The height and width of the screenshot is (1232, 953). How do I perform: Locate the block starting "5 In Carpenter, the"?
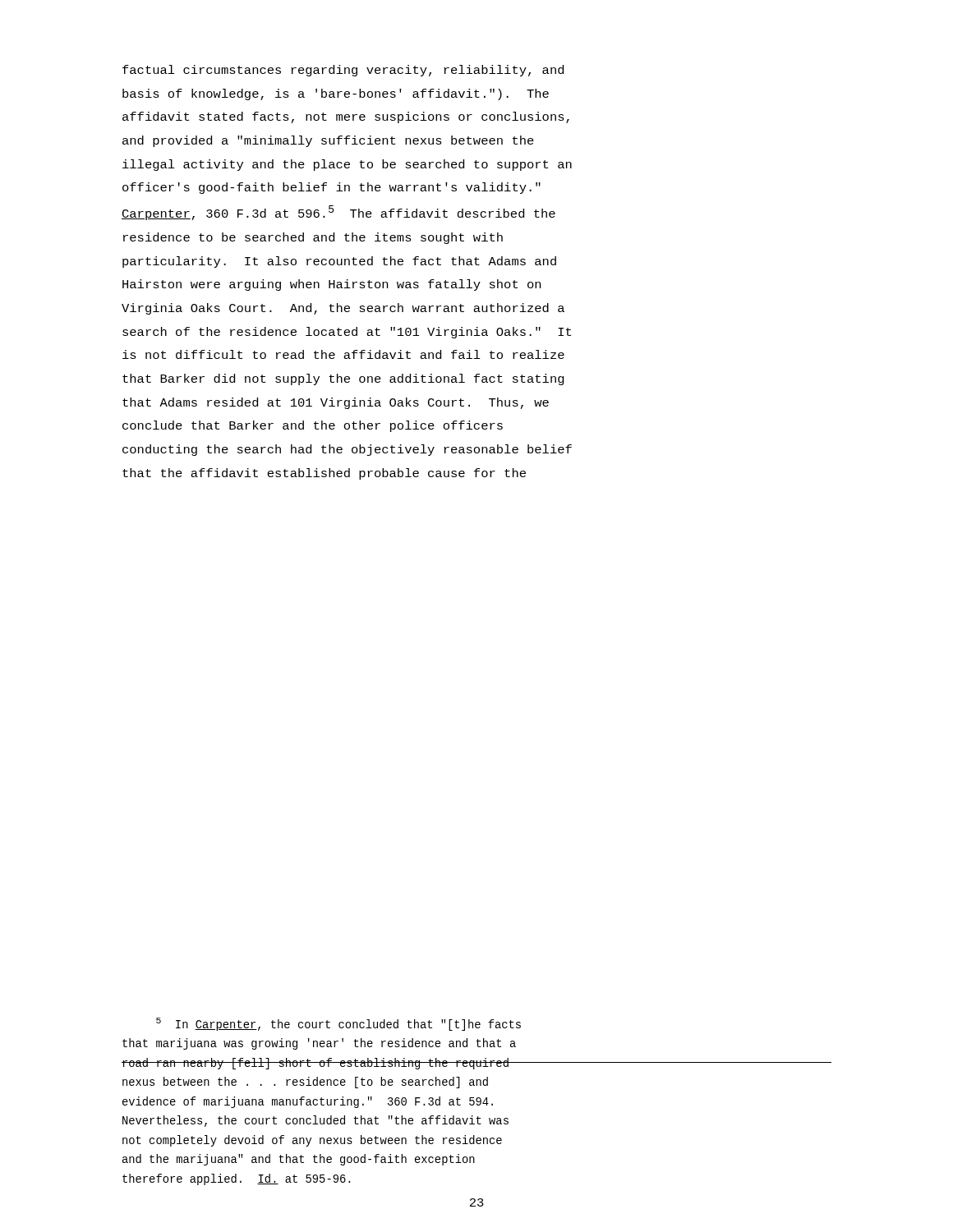tap(322, 1101)
